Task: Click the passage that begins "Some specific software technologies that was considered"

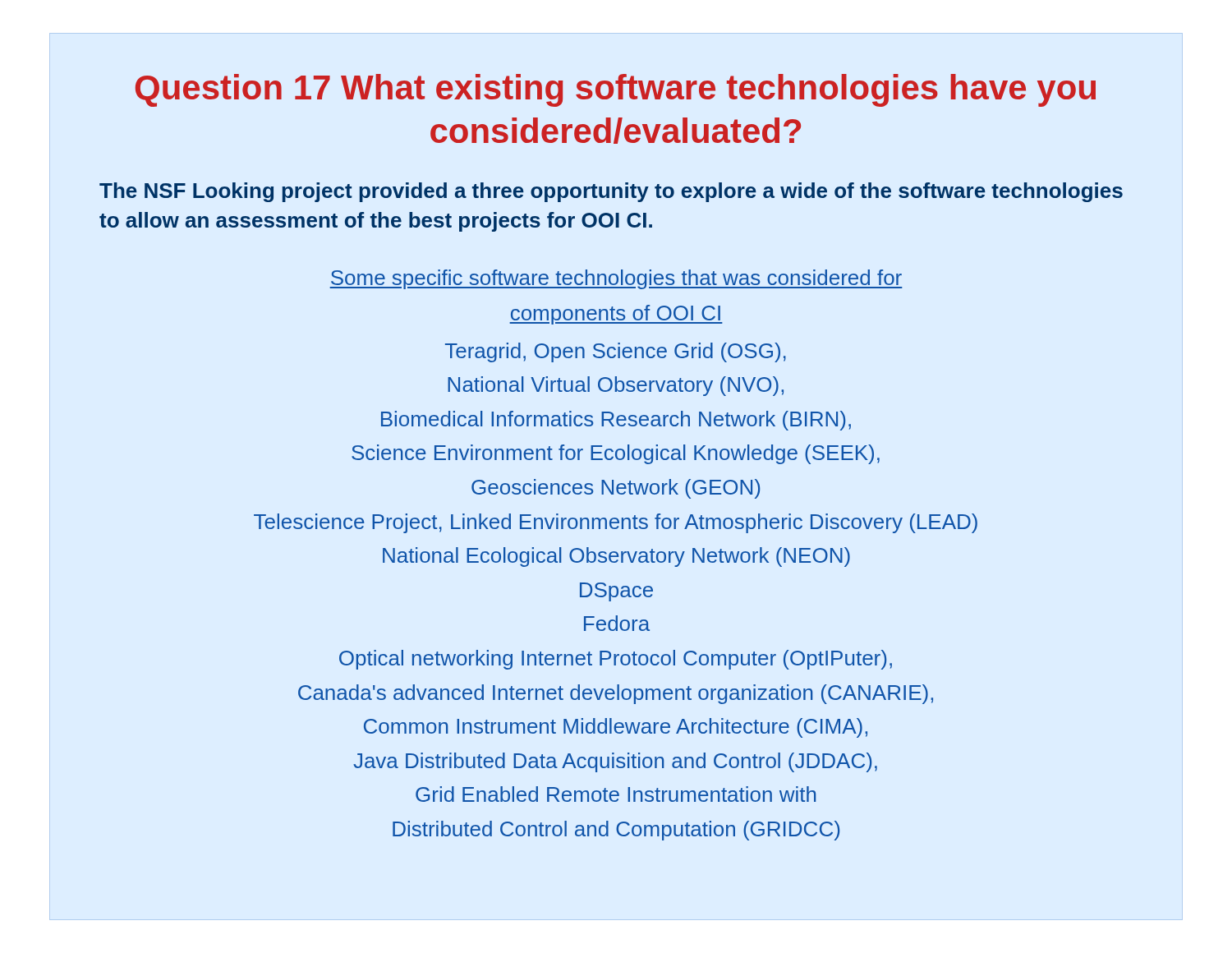Action: point(616,295)
